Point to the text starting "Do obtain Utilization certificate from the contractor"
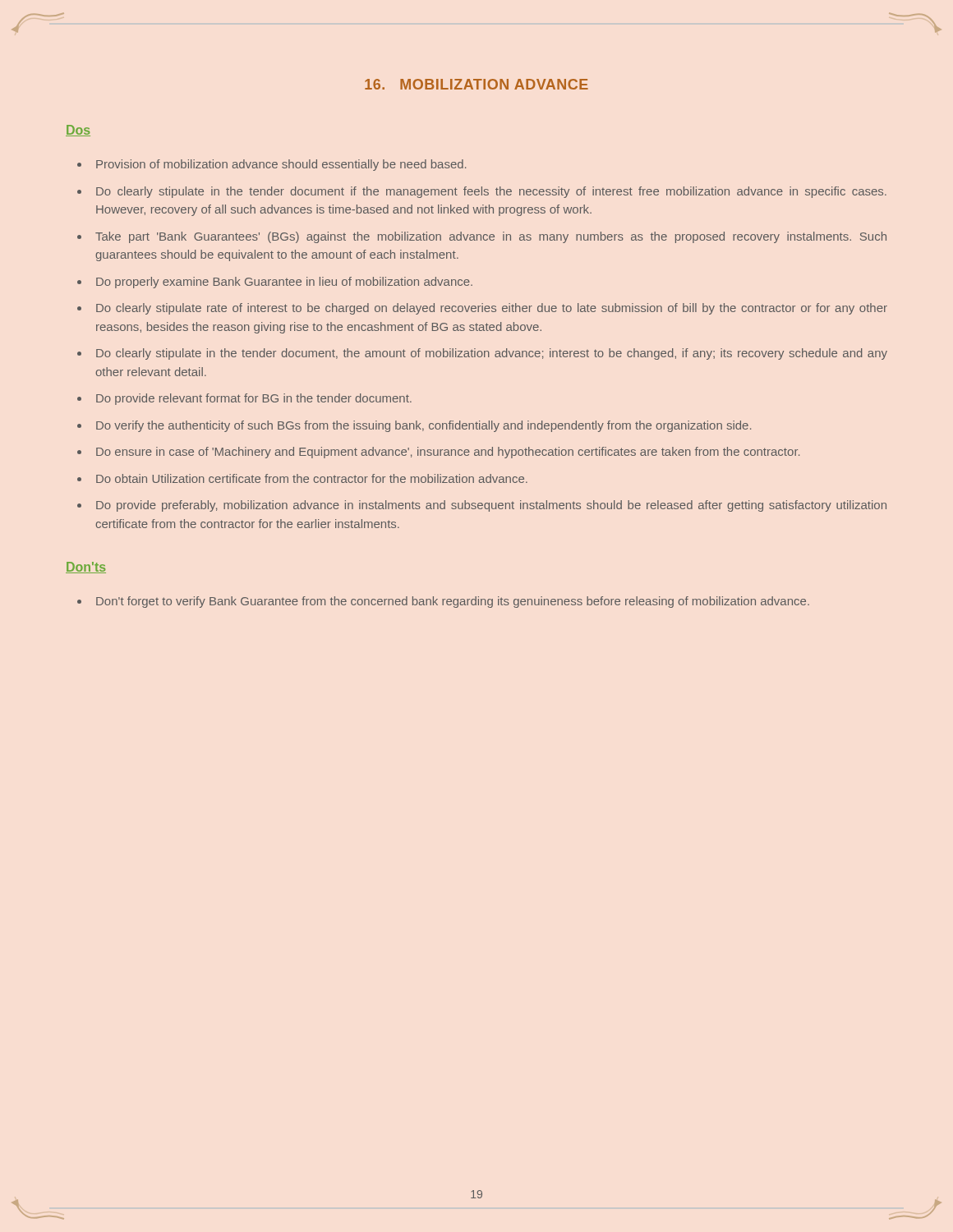 point(312,478)
